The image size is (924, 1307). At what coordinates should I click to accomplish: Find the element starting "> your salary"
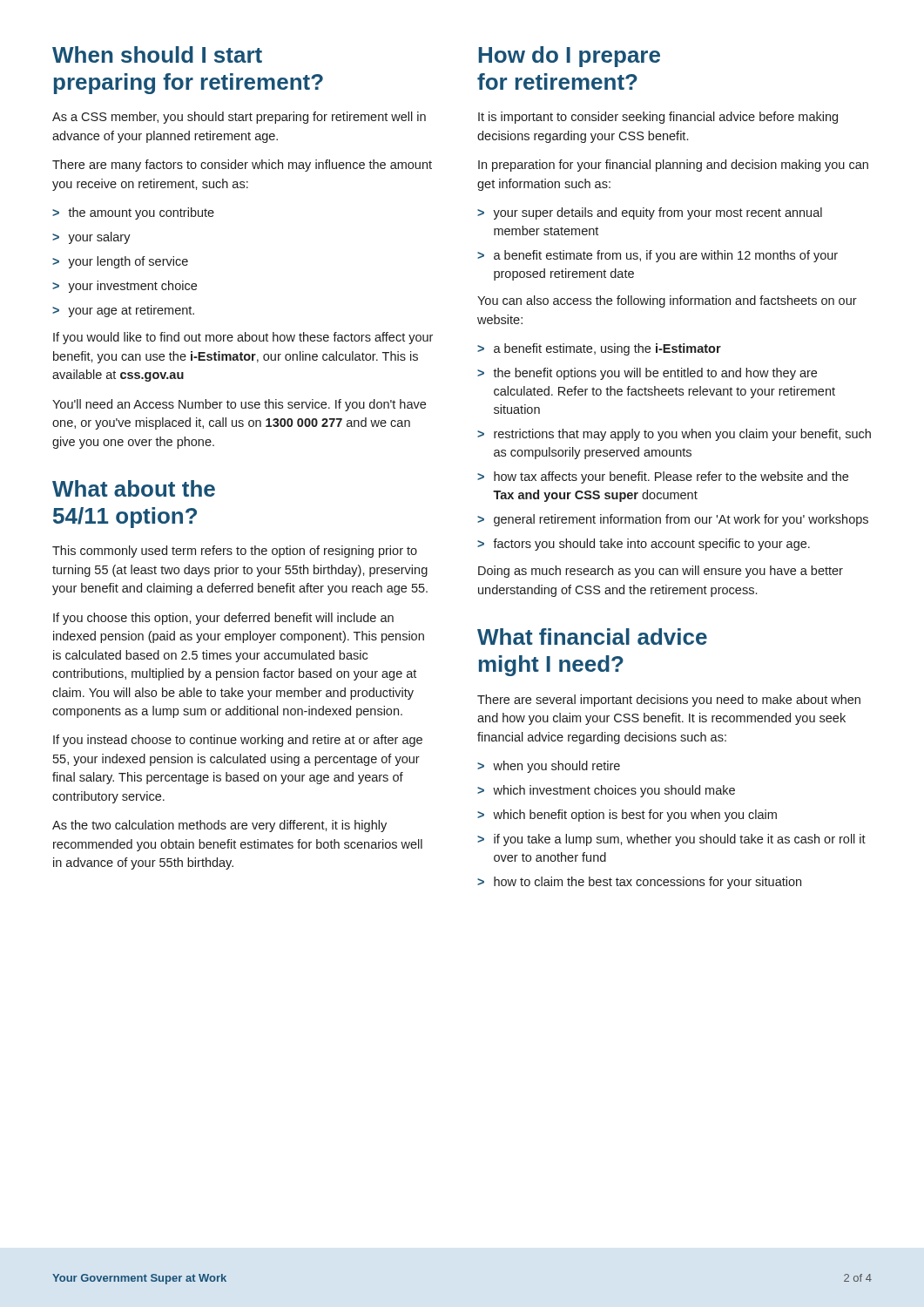tap(91, 238)
